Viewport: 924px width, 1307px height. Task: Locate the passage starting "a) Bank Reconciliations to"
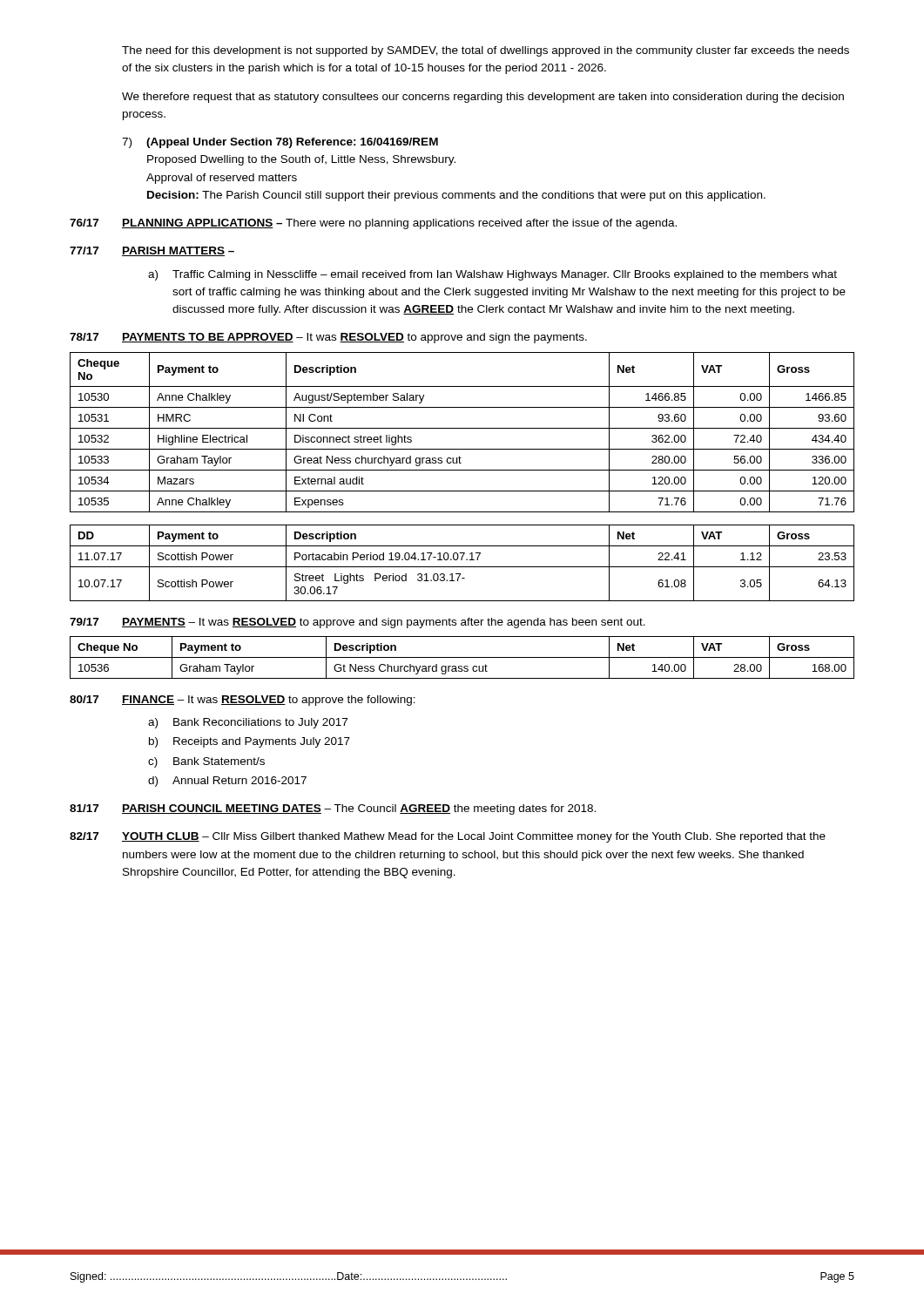click(x=248, y=722)
